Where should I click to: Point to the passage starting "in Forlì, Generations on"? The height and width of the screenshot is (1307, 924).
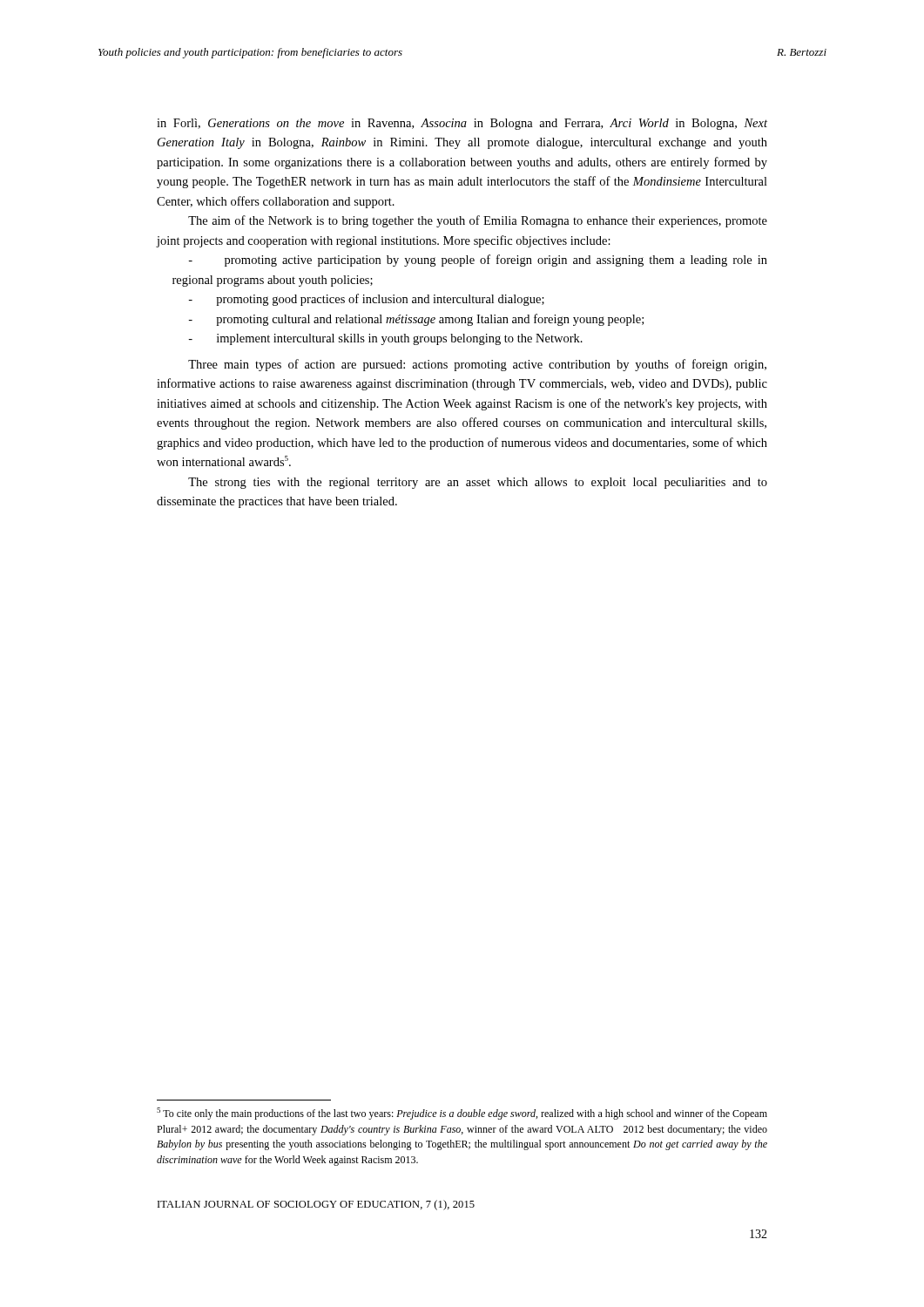pos(462,162)
